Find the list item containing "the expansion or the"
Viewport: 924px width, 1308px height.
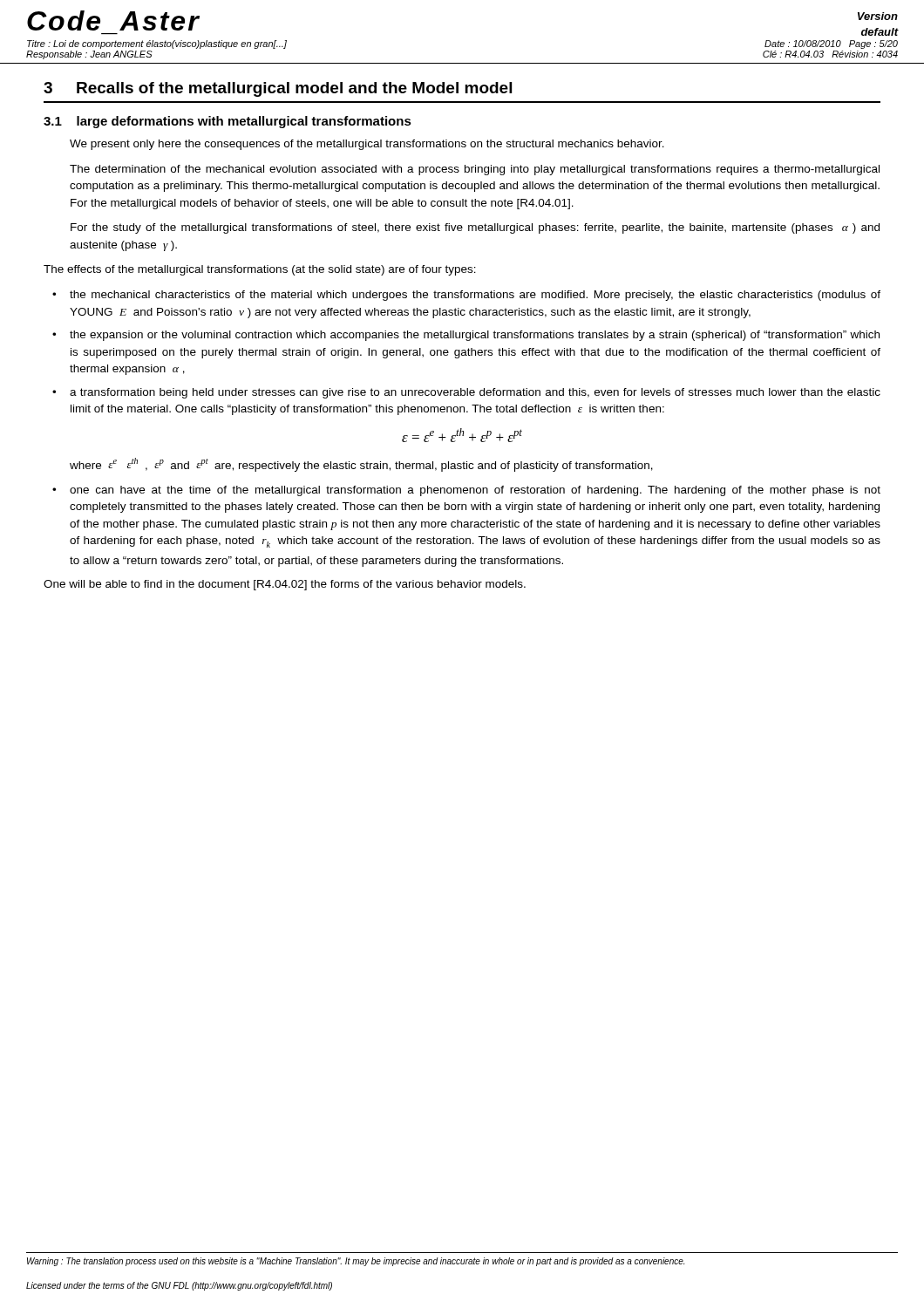pyautogui.click(x=462, y=352)
